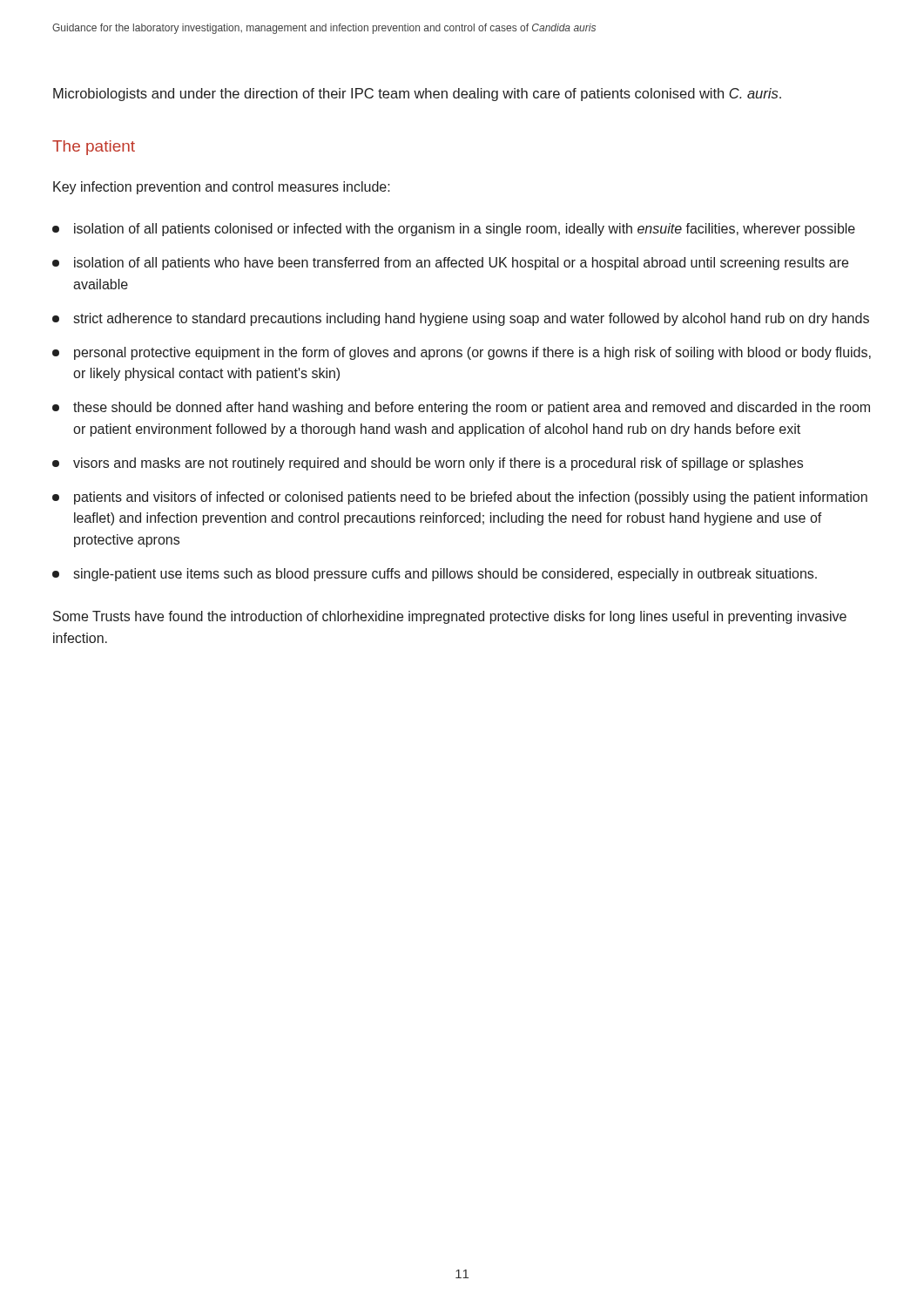Viewport: 924px width, 1307px height.
Task: Where is the passage that starts "these should be donned after hand"?
Action: [x=462, y=419]
